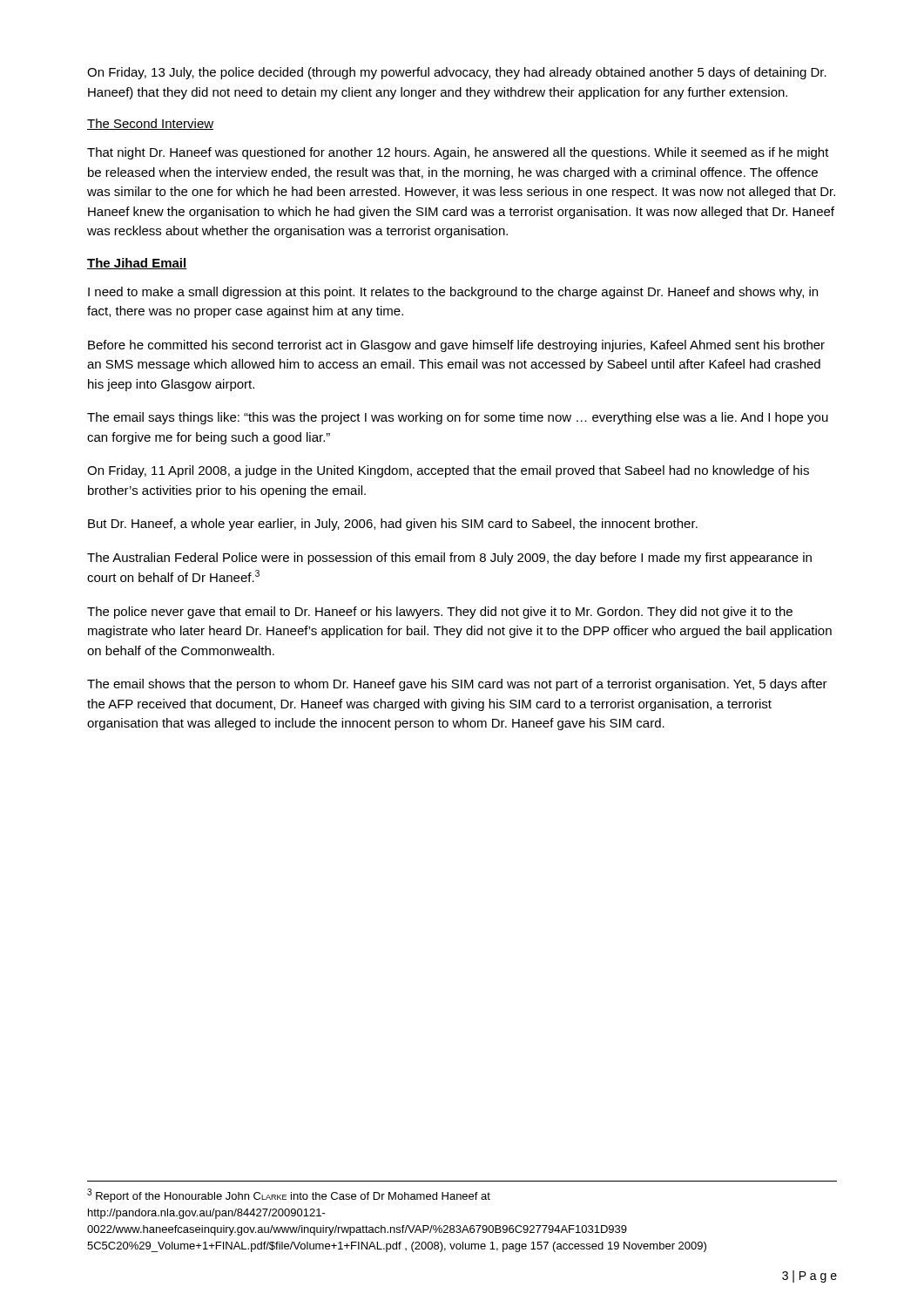
Task: Find the text block starting "The Jihad Email"
Action: coord(137,264)
